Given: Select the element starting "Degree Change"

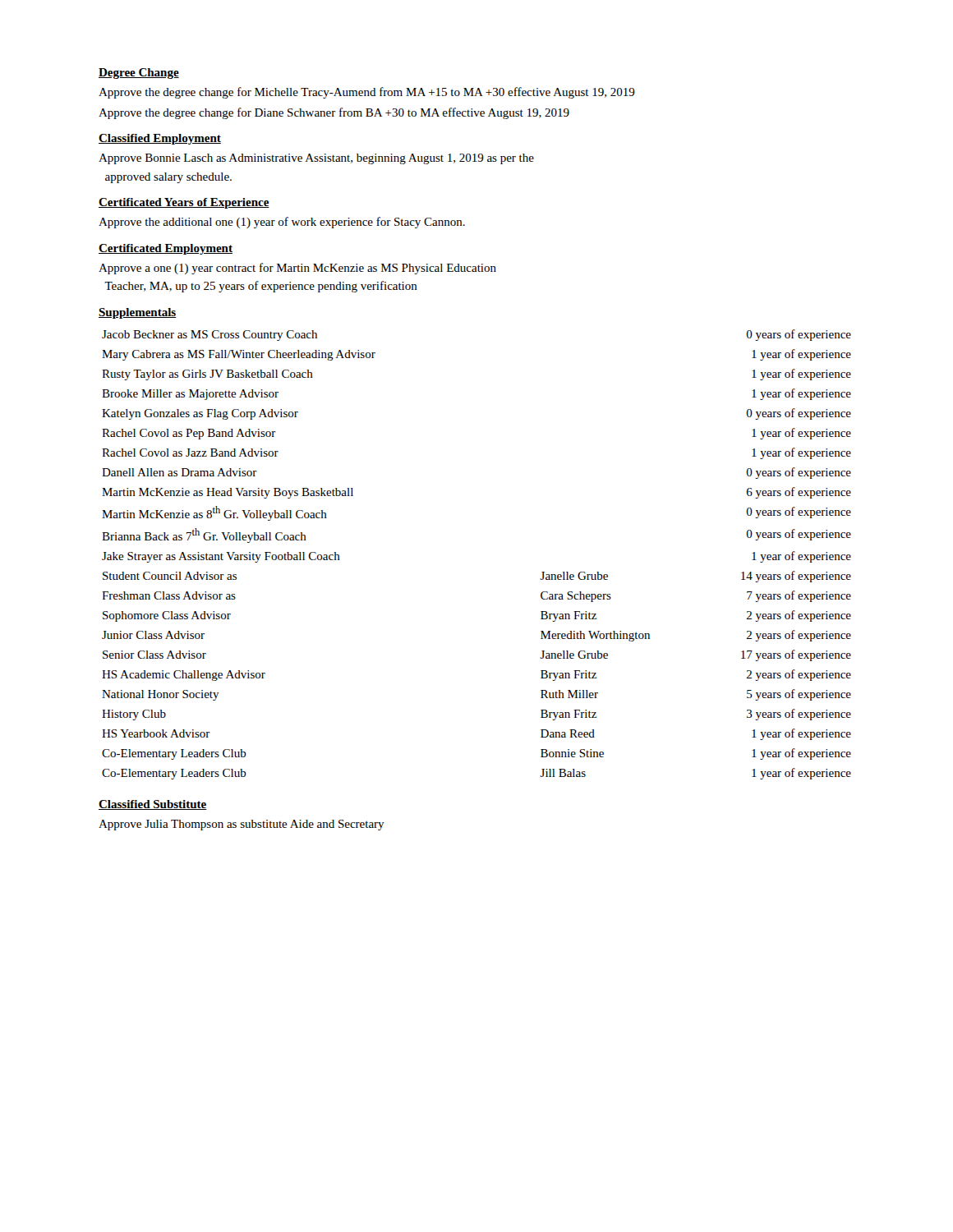Looking at the screenshot, I should pyautogui.click(x=139, y=72).
